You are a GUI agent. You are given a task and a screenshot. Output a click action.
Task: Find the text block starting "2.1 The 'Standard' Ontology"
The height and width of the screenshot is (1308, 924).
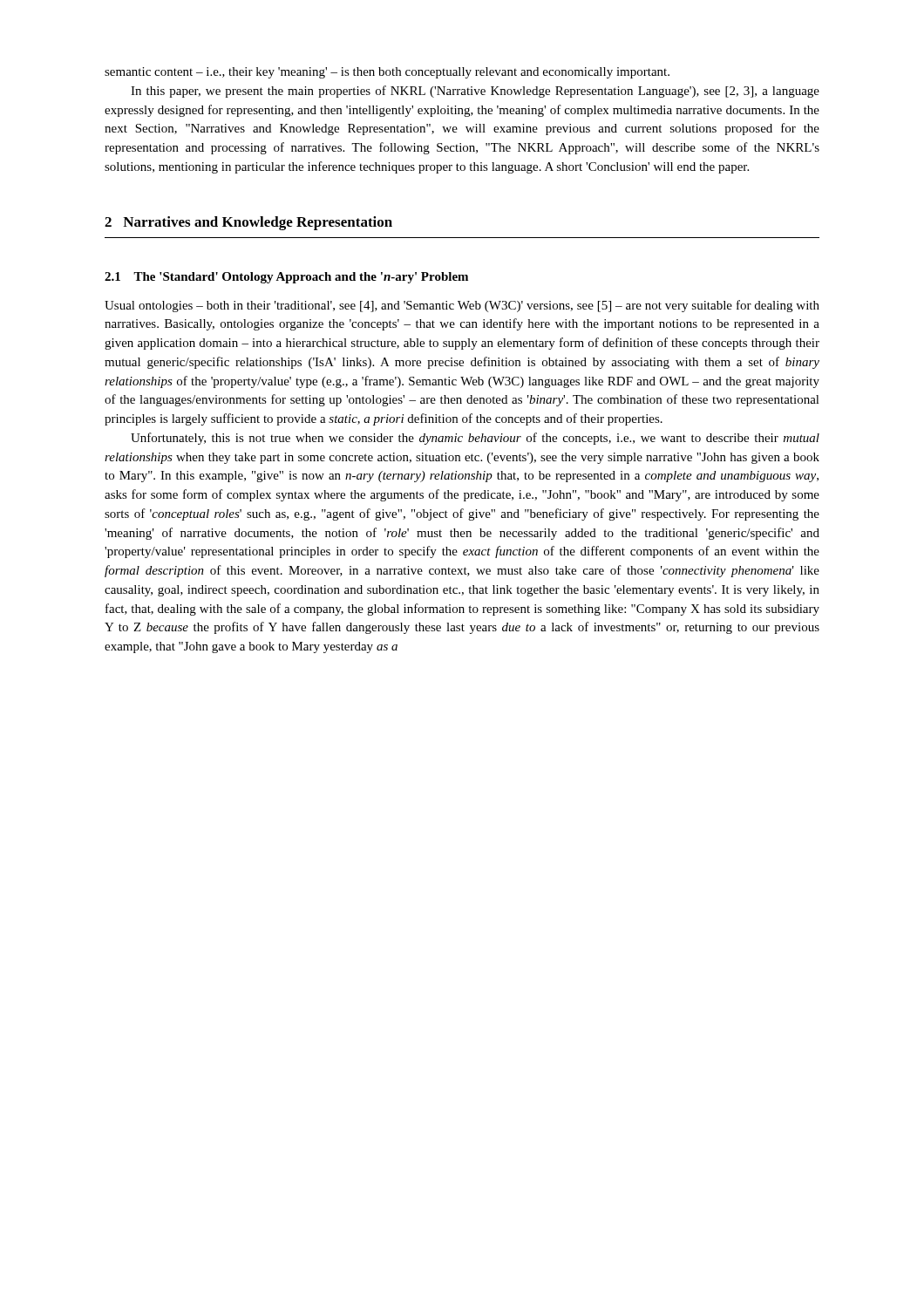tap(287, 276)
